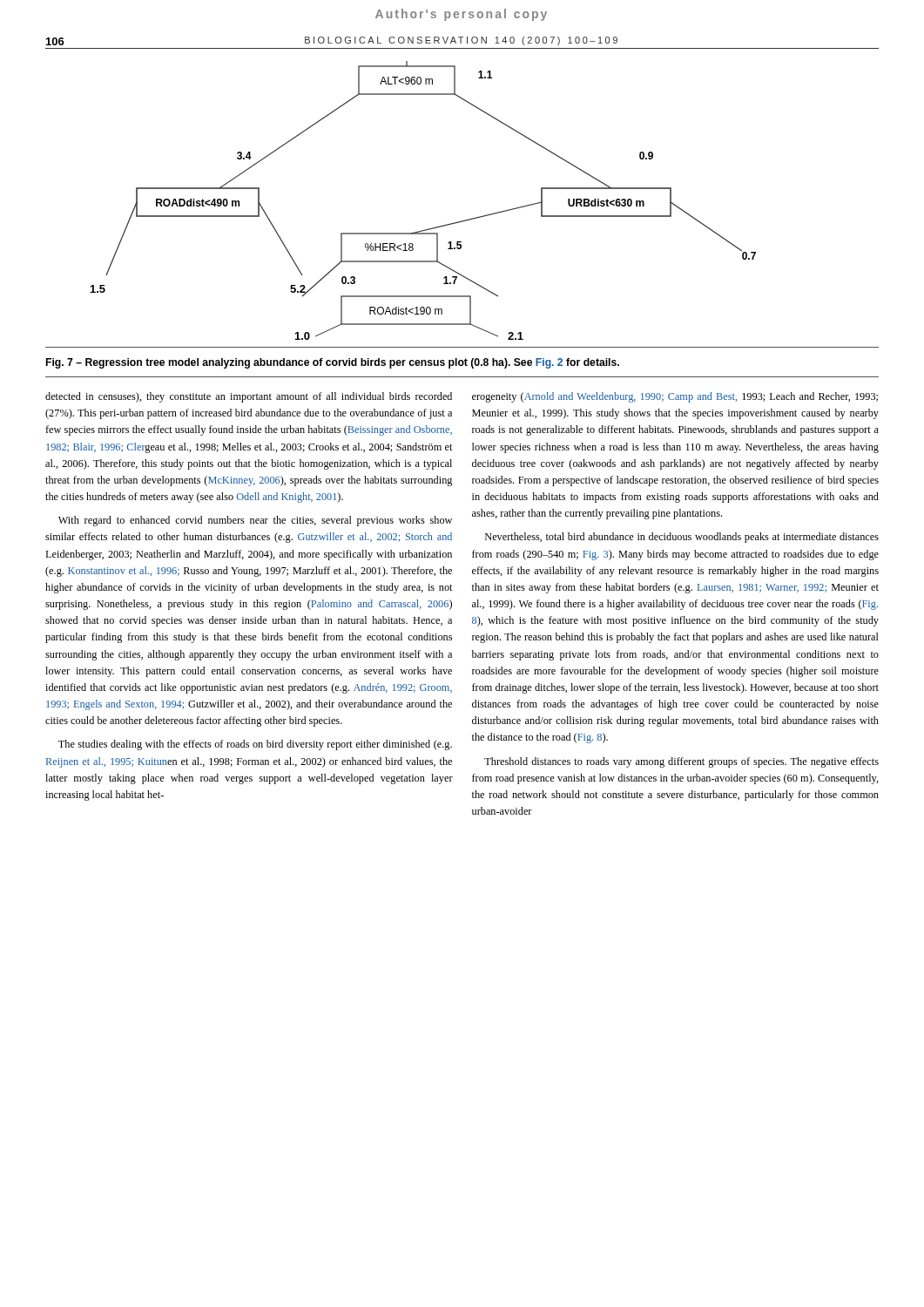Click on the flowchart

pyautogui.click(x=462, y=201)
